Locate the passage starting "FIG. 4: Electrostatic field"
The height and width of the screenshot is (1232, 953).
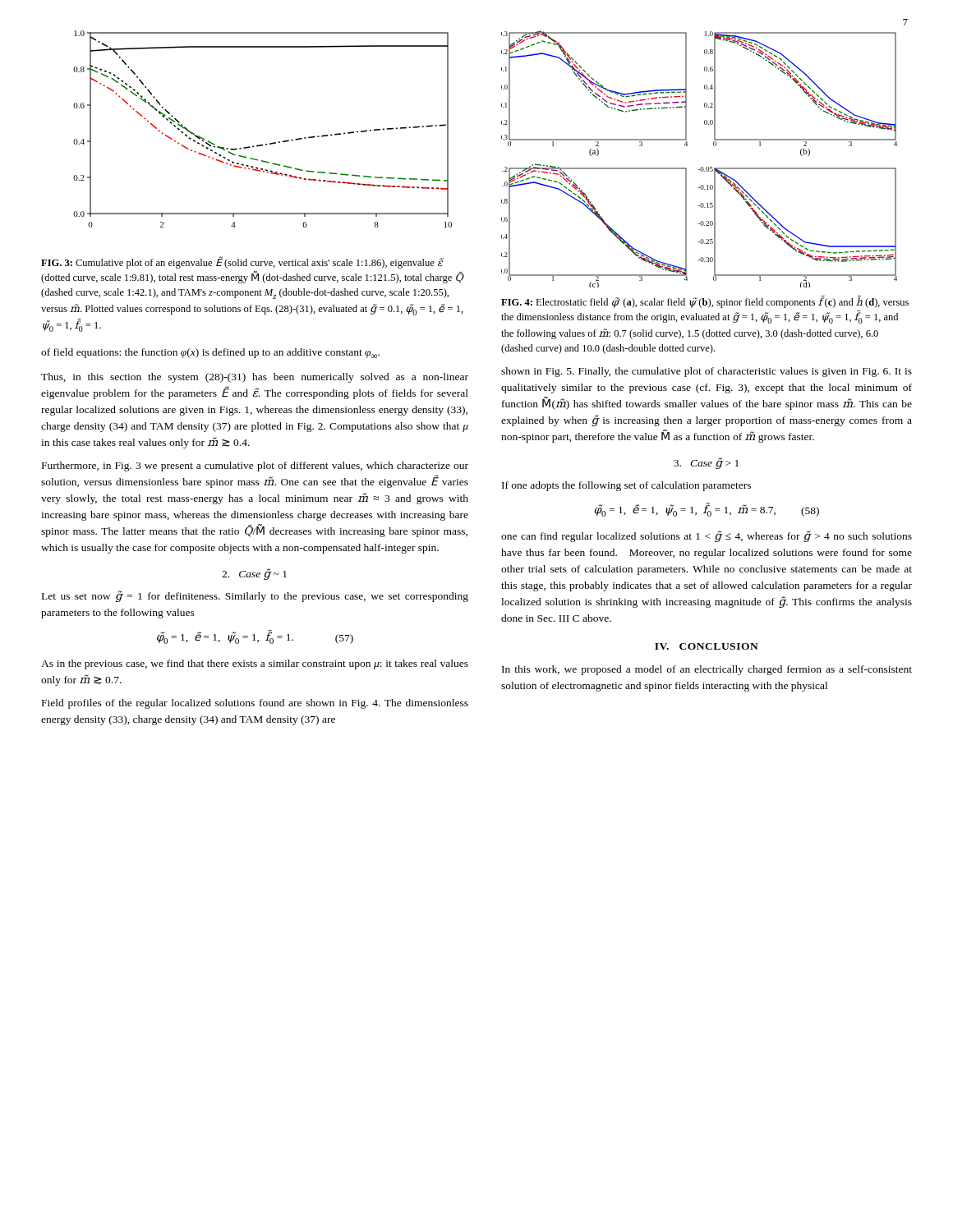pos(705,325)
